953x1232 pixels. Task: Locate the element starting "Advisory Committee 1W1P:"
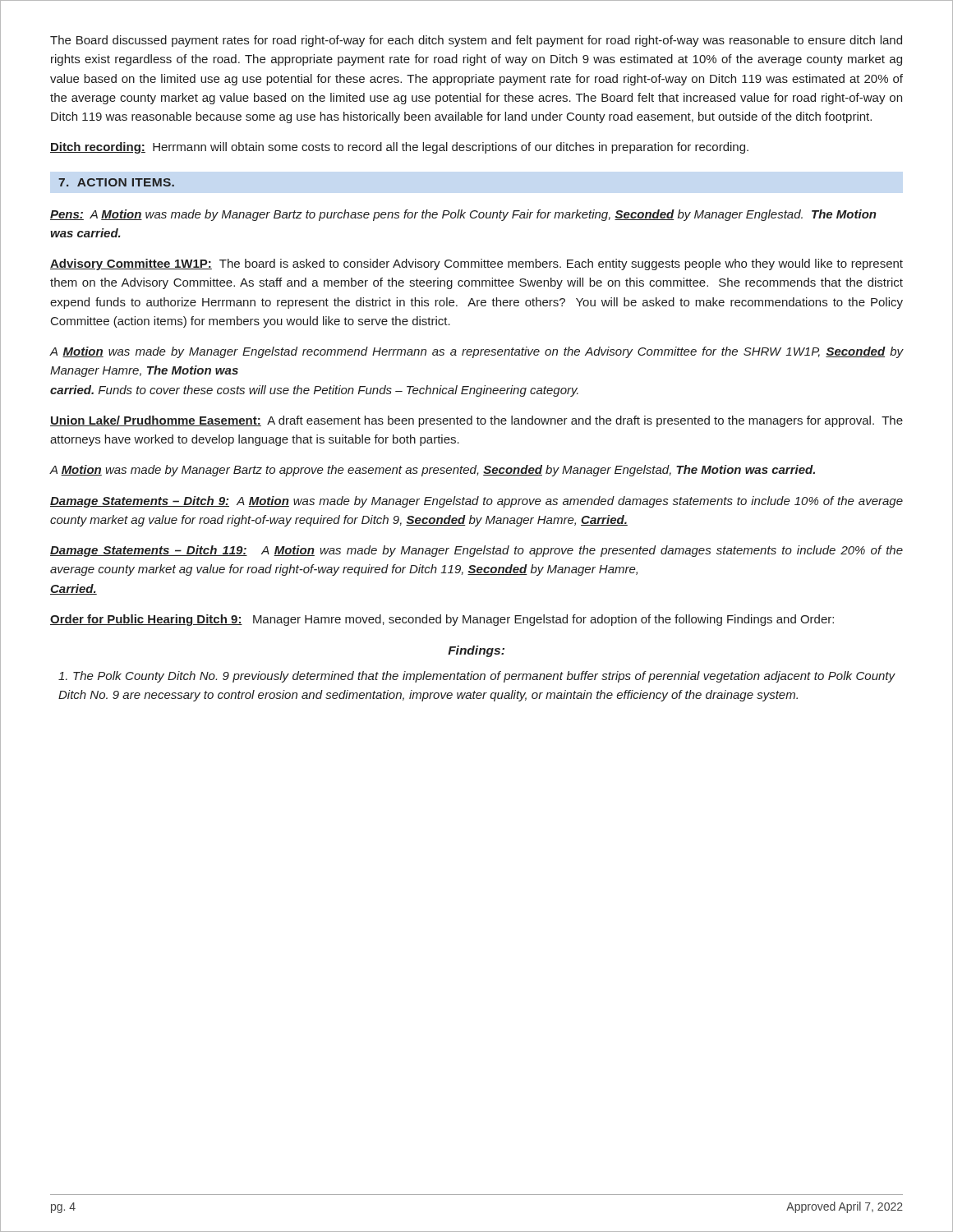(476, 292)
